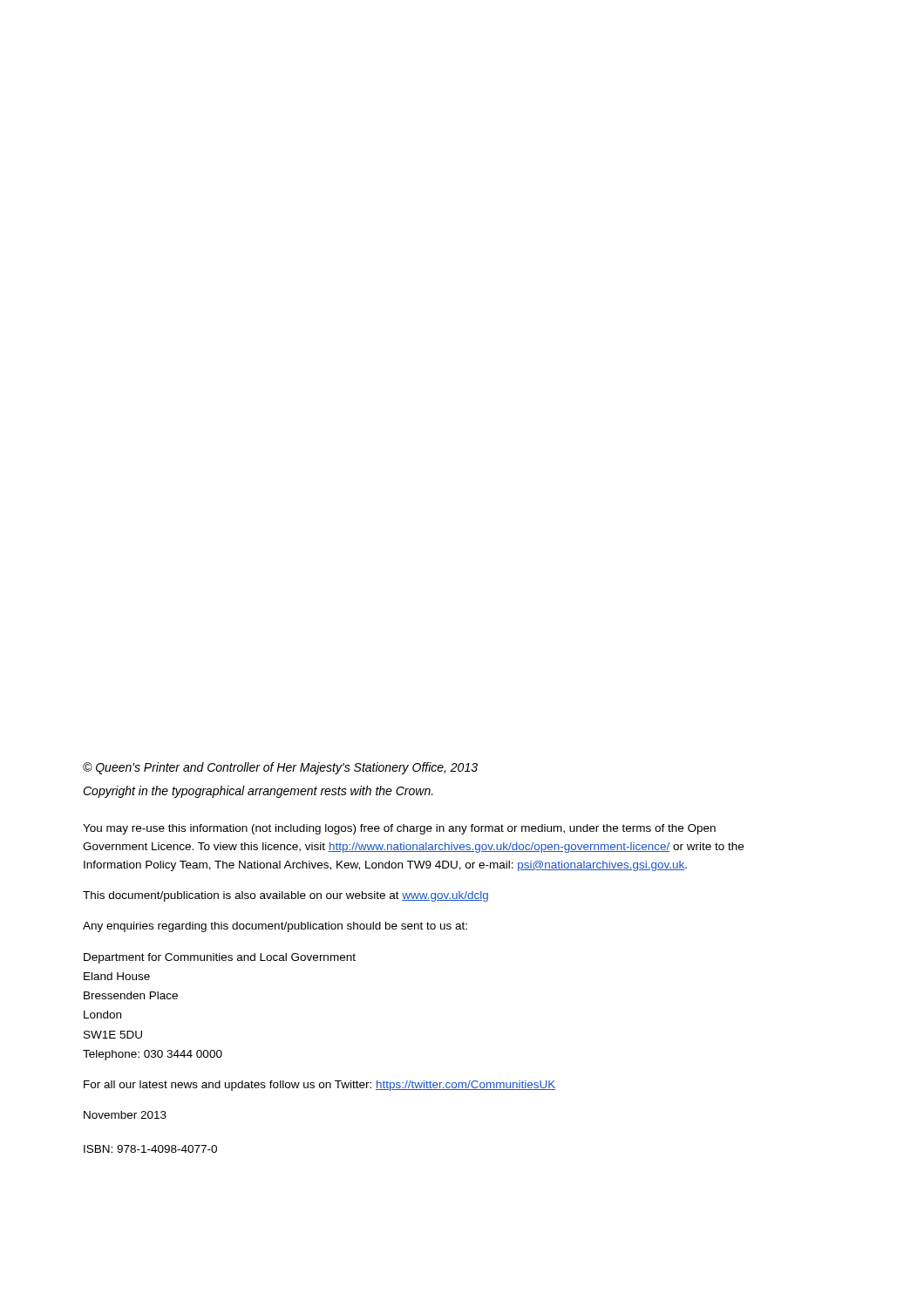Viewport: 924px width, 1308px height.
Task: Click on the passage starting "ISBN: 978-1-4098-4077-0"
Action: 150,1149
